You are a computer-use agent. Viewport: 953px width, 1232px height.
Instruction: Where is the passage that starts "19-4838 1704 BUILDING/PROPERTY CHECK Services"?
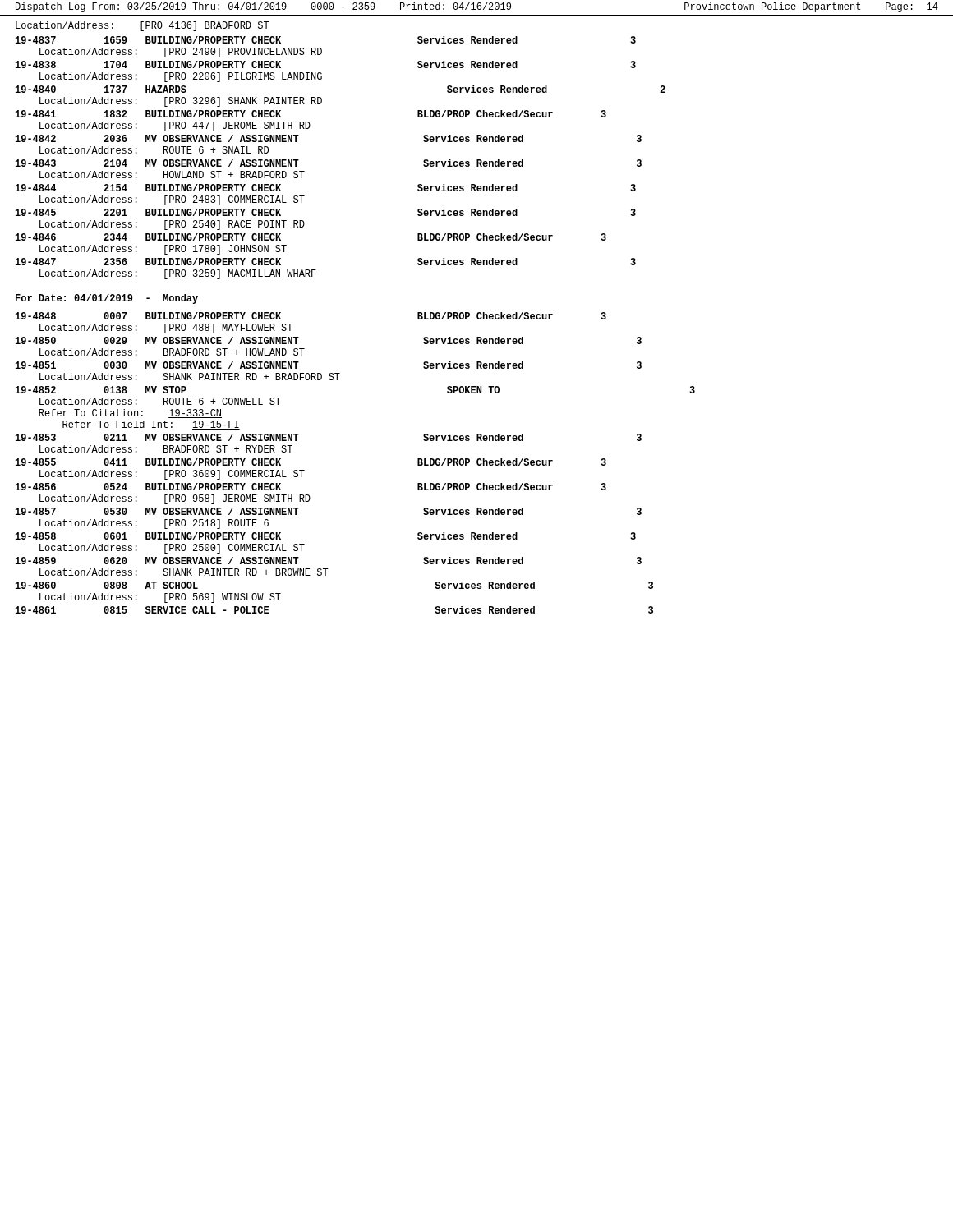tap(476, 71)
